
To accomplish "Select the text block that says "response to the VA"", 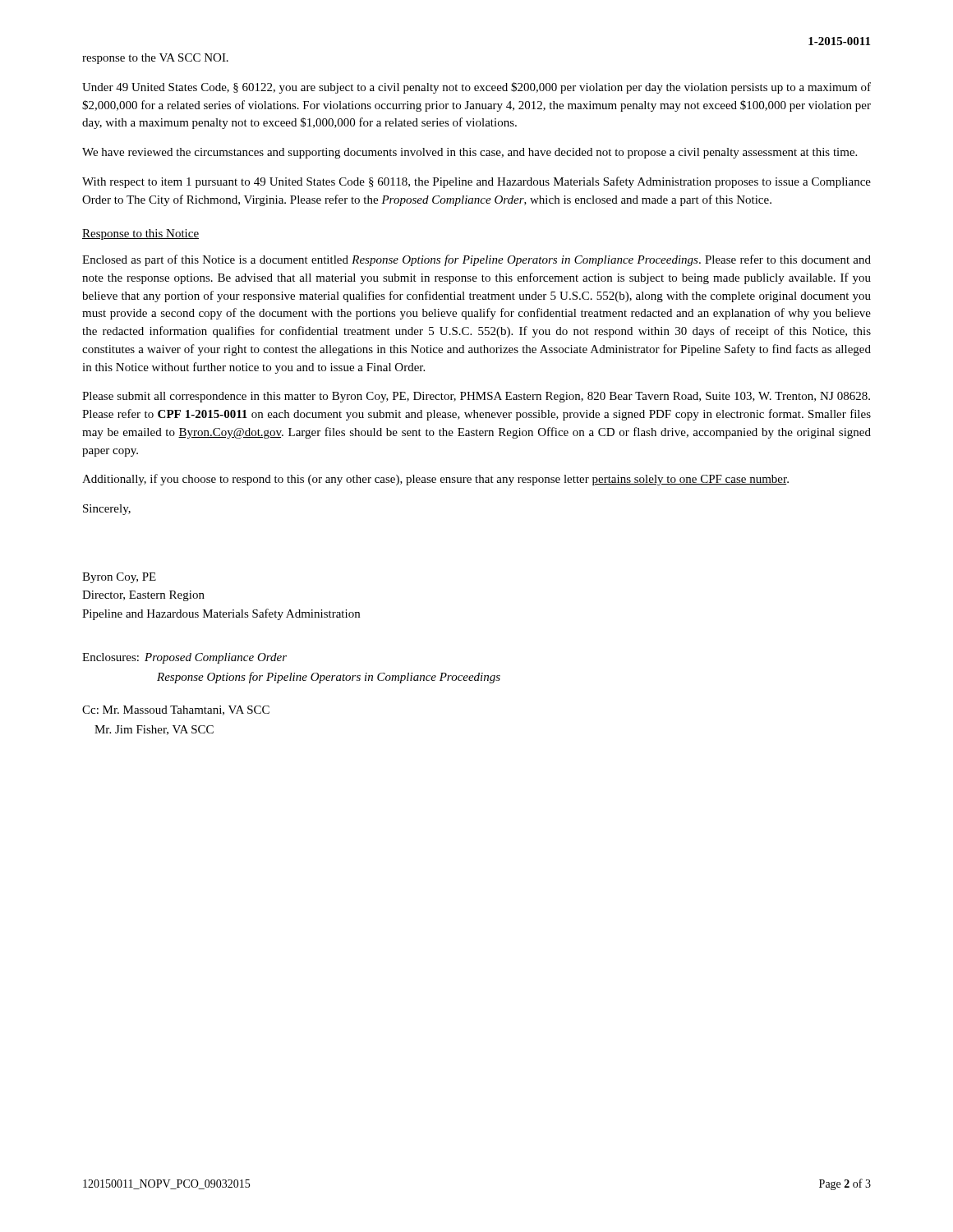I will (x=155, y=59).
